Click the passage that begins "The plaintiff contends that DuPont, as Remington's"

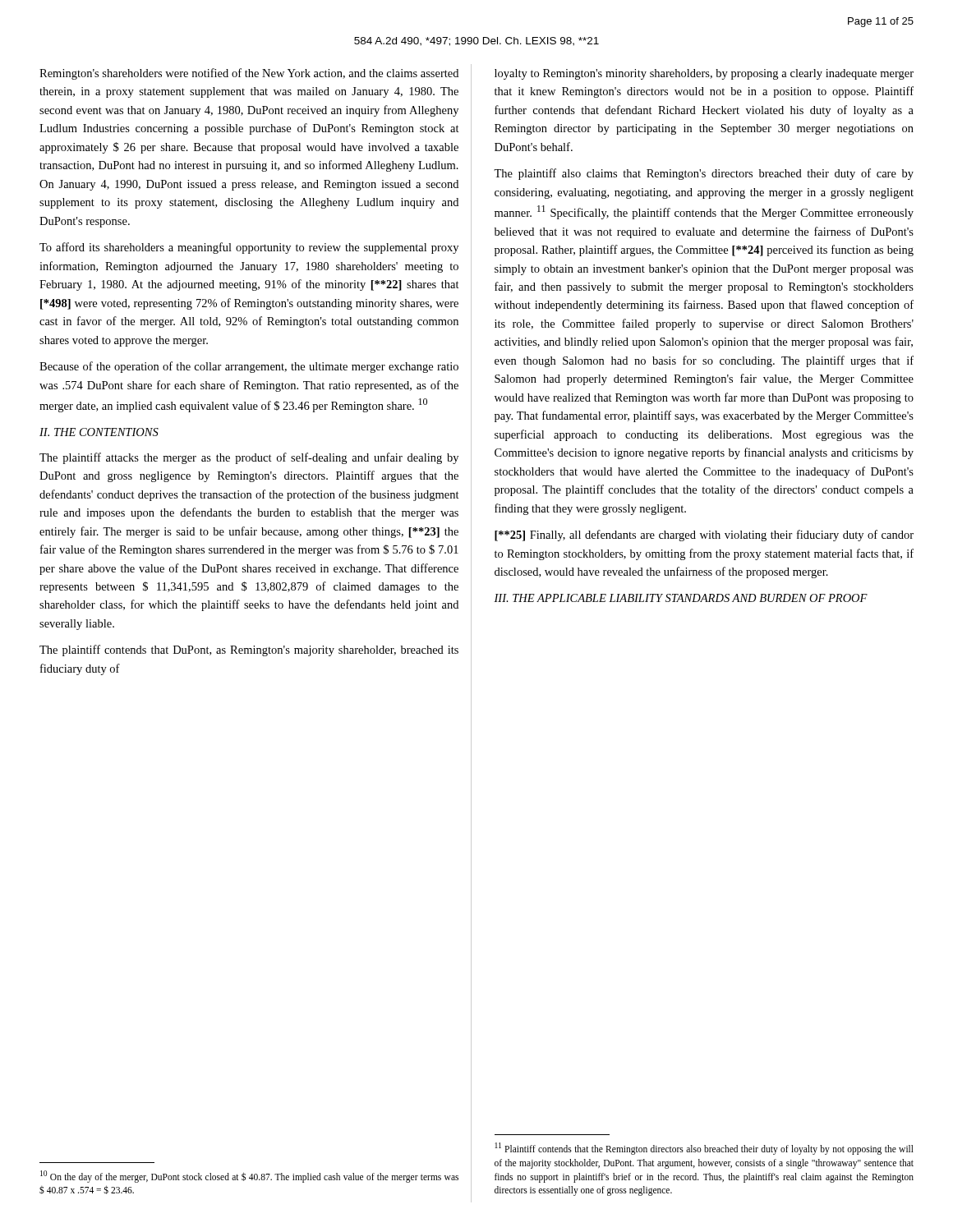(249, 659)
